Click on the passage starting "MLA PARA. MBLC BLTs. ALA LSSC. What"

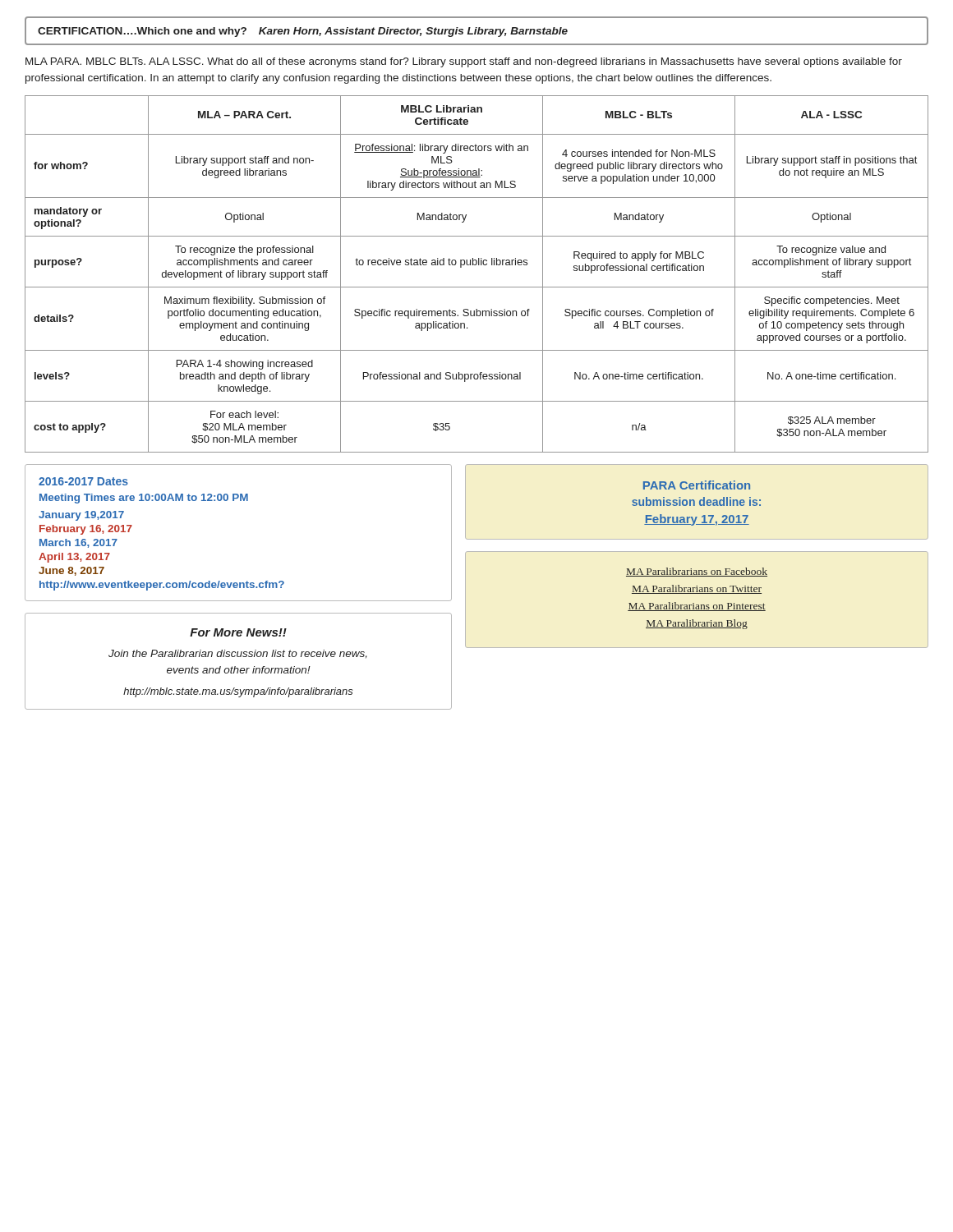(x=463, y=70)
